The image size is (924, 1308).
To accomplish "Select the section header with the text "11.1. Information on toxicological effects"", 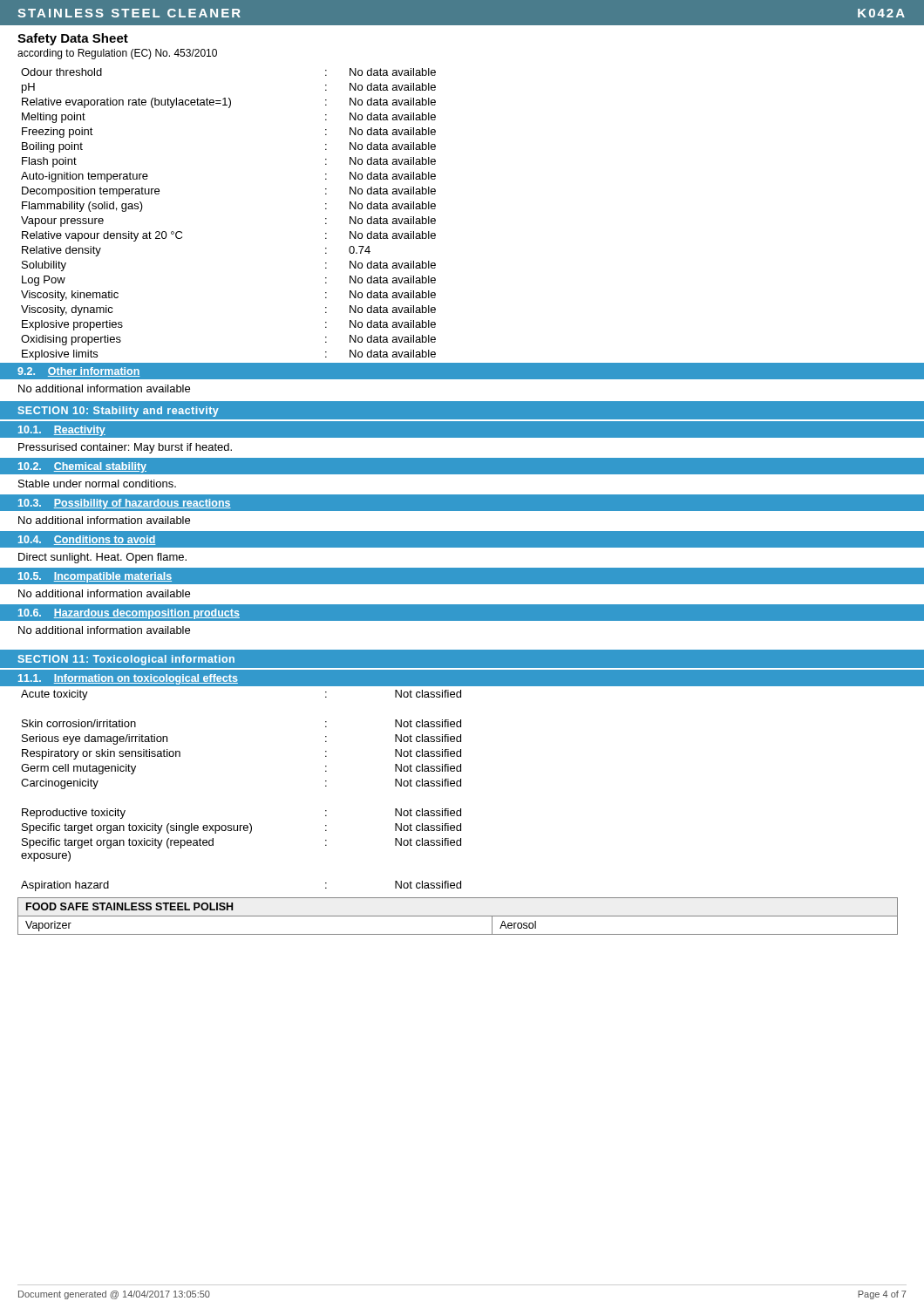I will coord(128,678).
